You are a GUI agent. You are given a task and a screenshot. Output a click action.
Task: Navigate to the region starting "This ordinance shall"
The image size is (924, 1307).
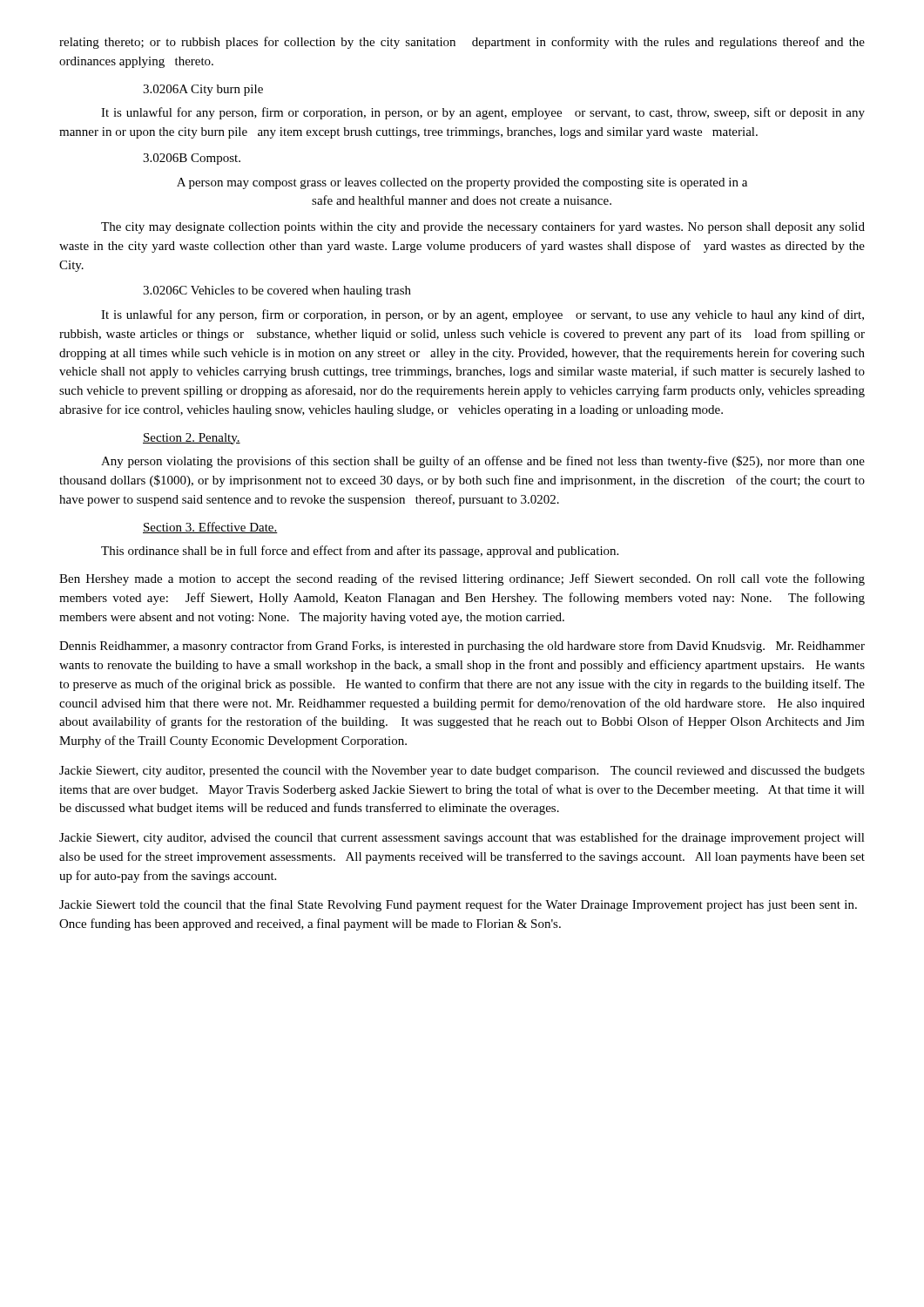(360, 551)
